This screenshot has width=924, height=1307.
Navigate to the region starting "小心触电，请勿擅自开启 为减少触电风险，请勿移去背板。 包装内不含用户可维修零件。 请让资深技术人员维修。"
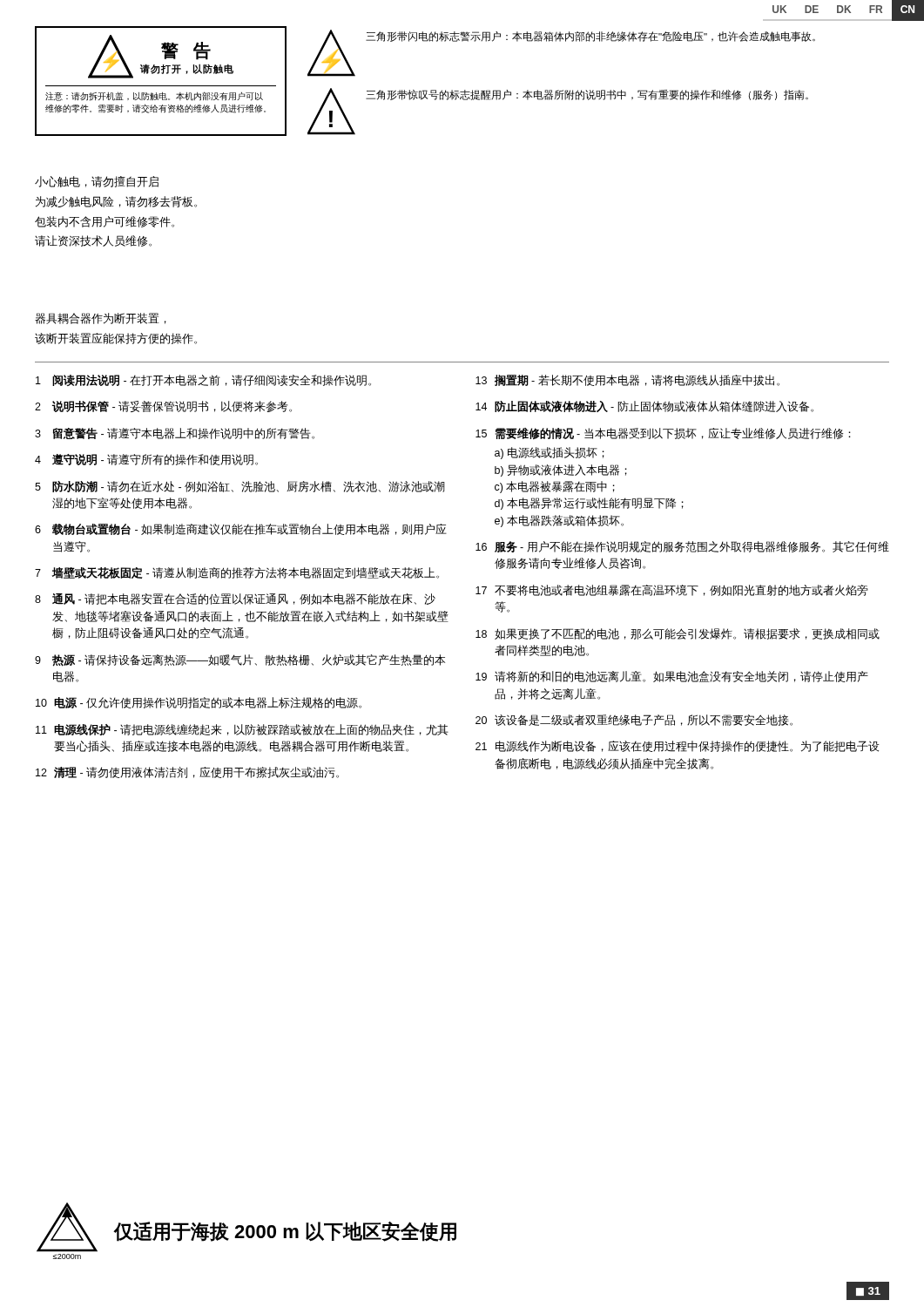[120, 211]
